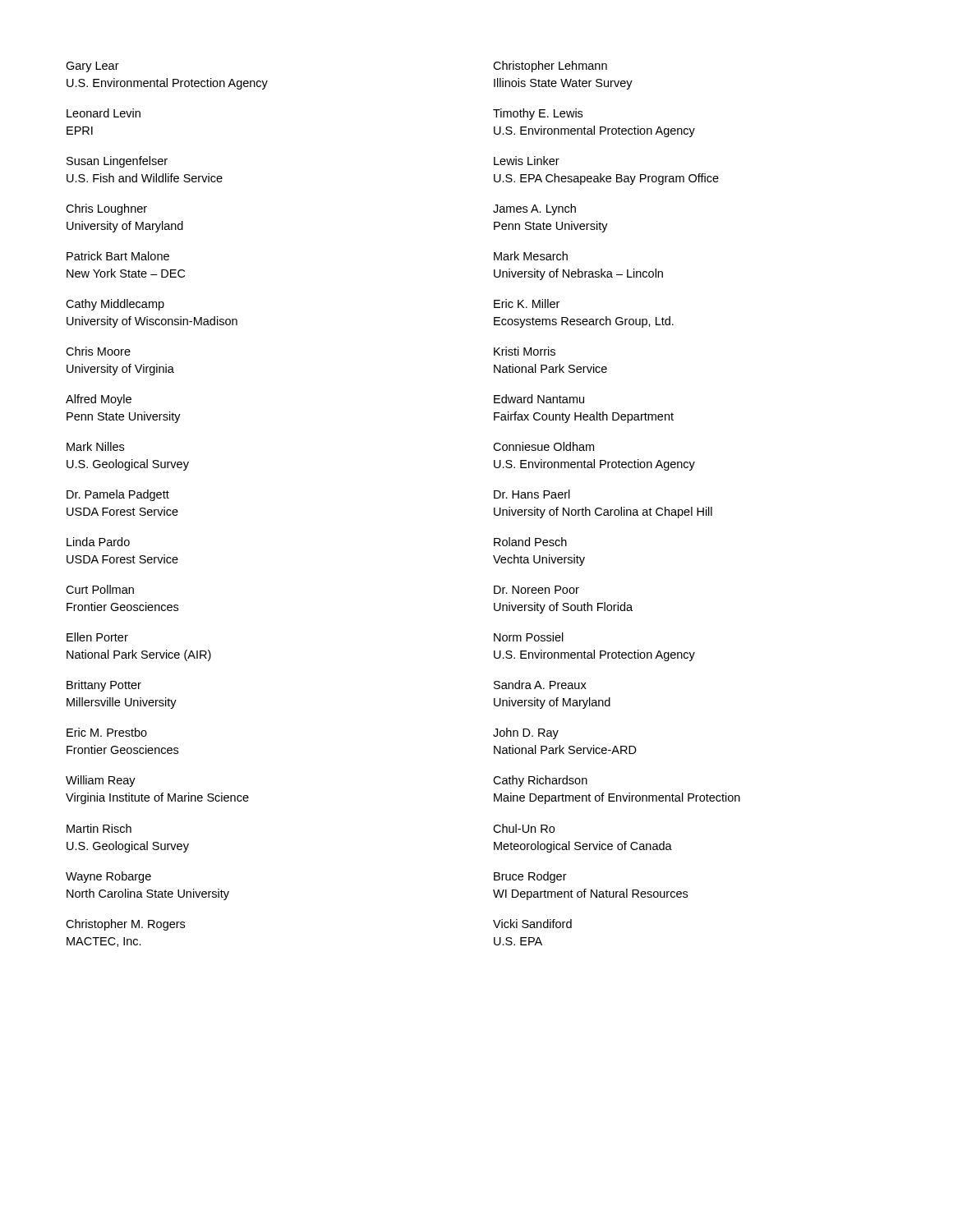Find the region starting "Chris Loughner University of Maryland"
The image size is (953, 1232).
106,209
